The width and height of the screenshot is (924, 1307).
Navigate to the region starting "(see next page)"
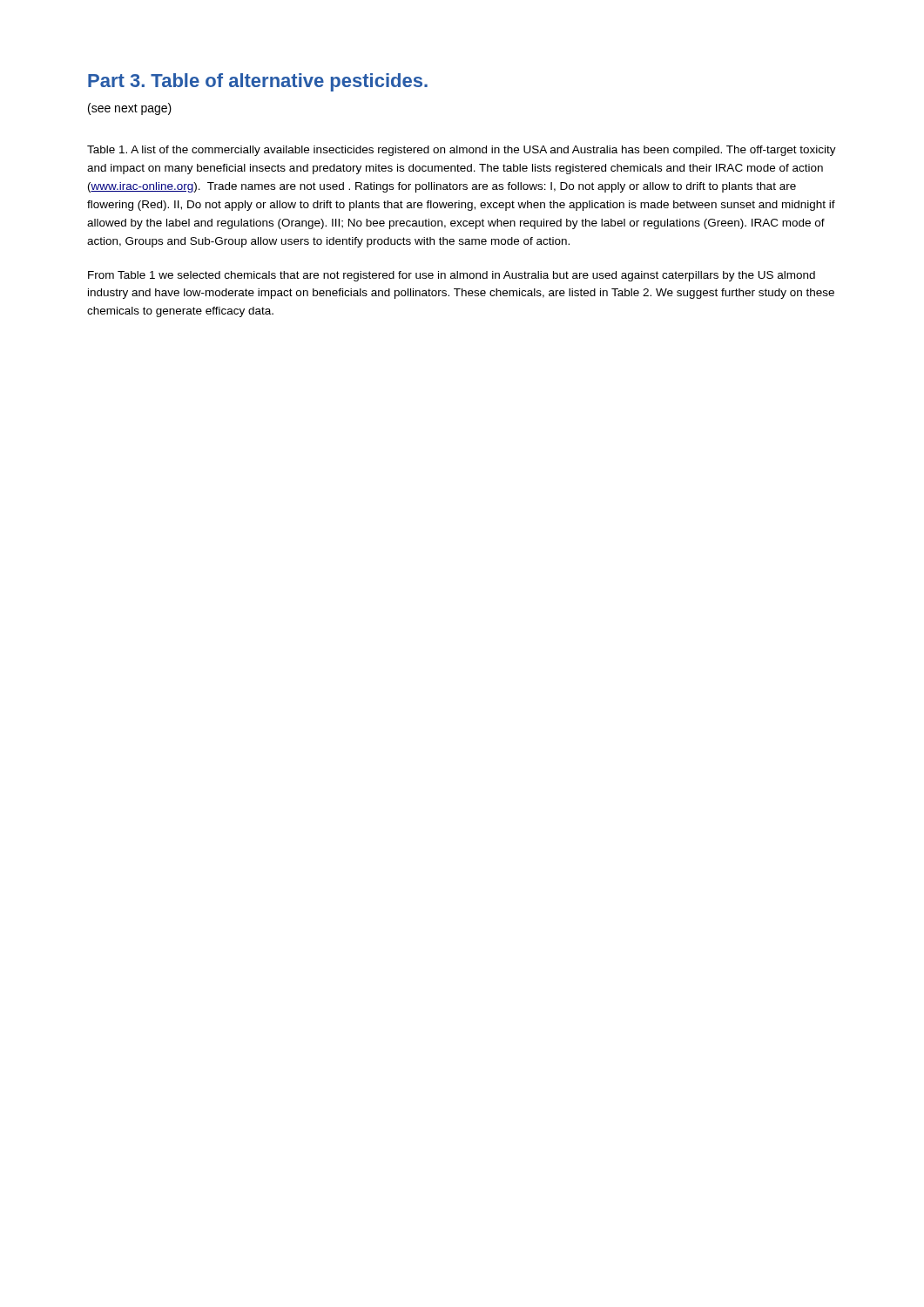coord(129,108)
